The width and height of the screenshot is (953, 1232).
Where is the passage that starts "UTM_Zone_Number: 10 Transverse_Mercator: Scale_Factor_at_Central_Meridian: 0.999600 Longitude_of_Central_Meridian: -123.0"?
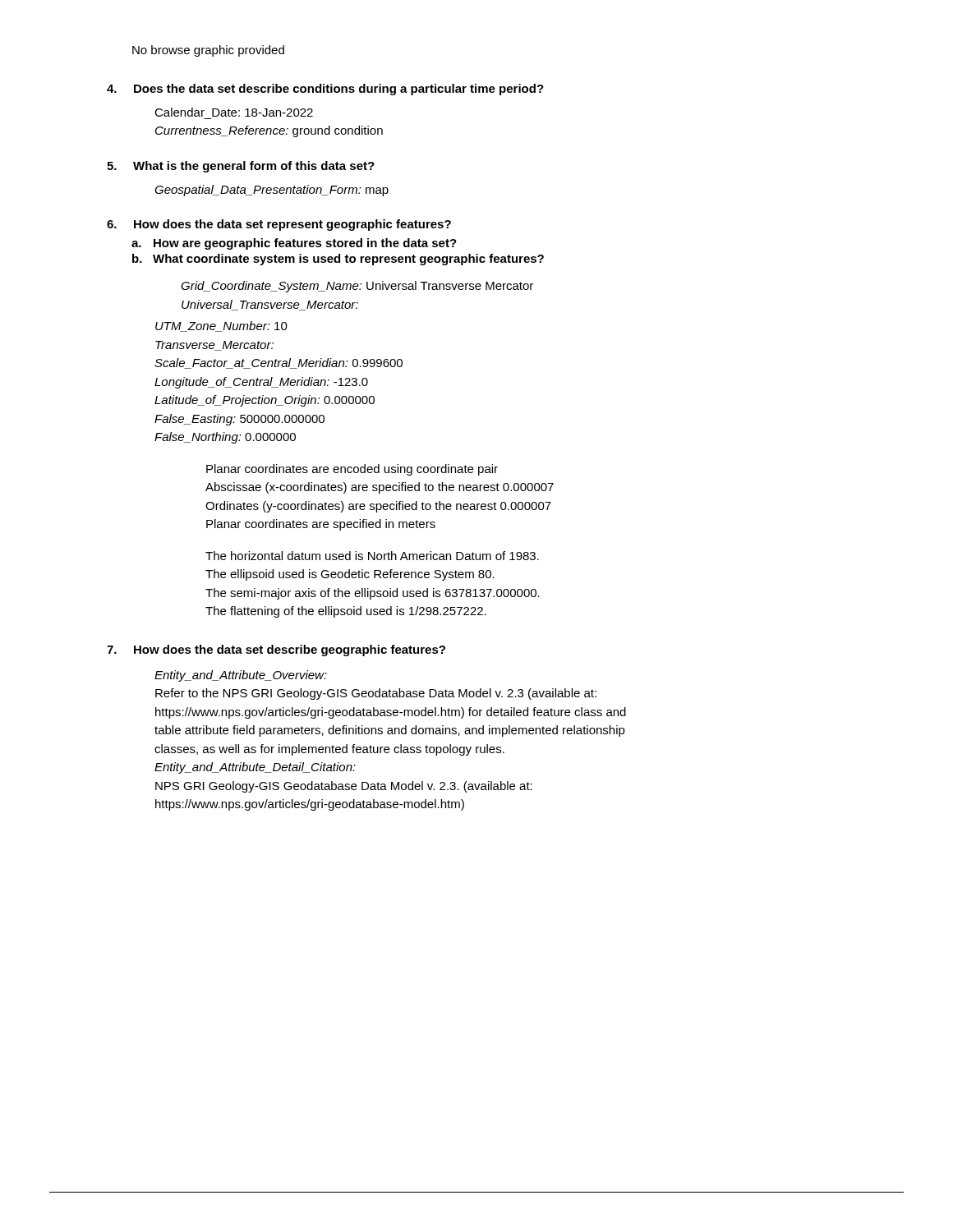221,326
